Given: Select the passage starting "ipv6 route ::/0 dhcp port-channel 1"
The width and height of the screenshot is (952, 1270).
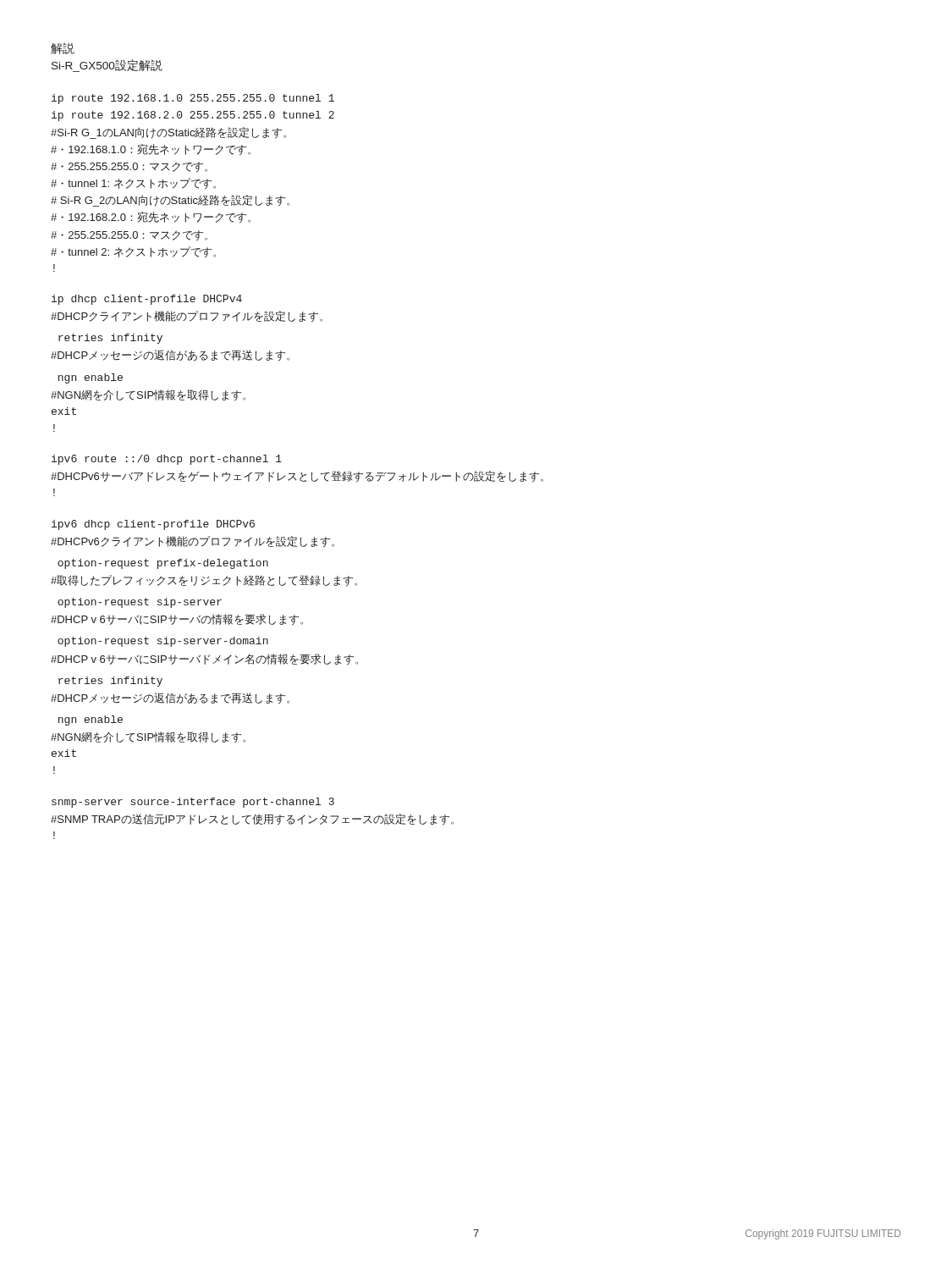Looking at the screenshot, I should 476,477.
